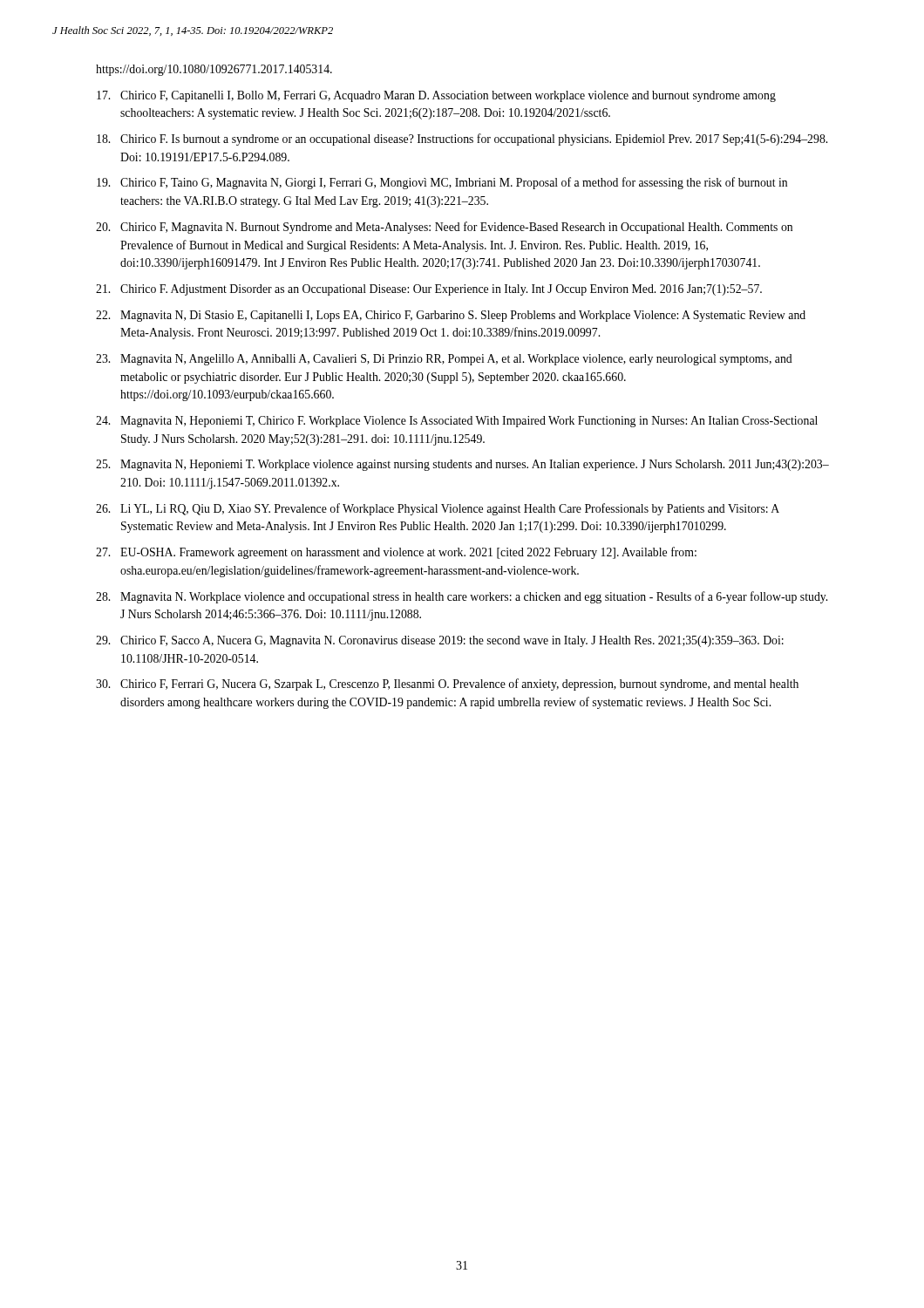The width and height of the screenshot is (924, 1308).
Task: Point to the text block starting "20.Chirico F, Magnavita N. Burnout Syndrome and"
Action: (x=465, y=246)
